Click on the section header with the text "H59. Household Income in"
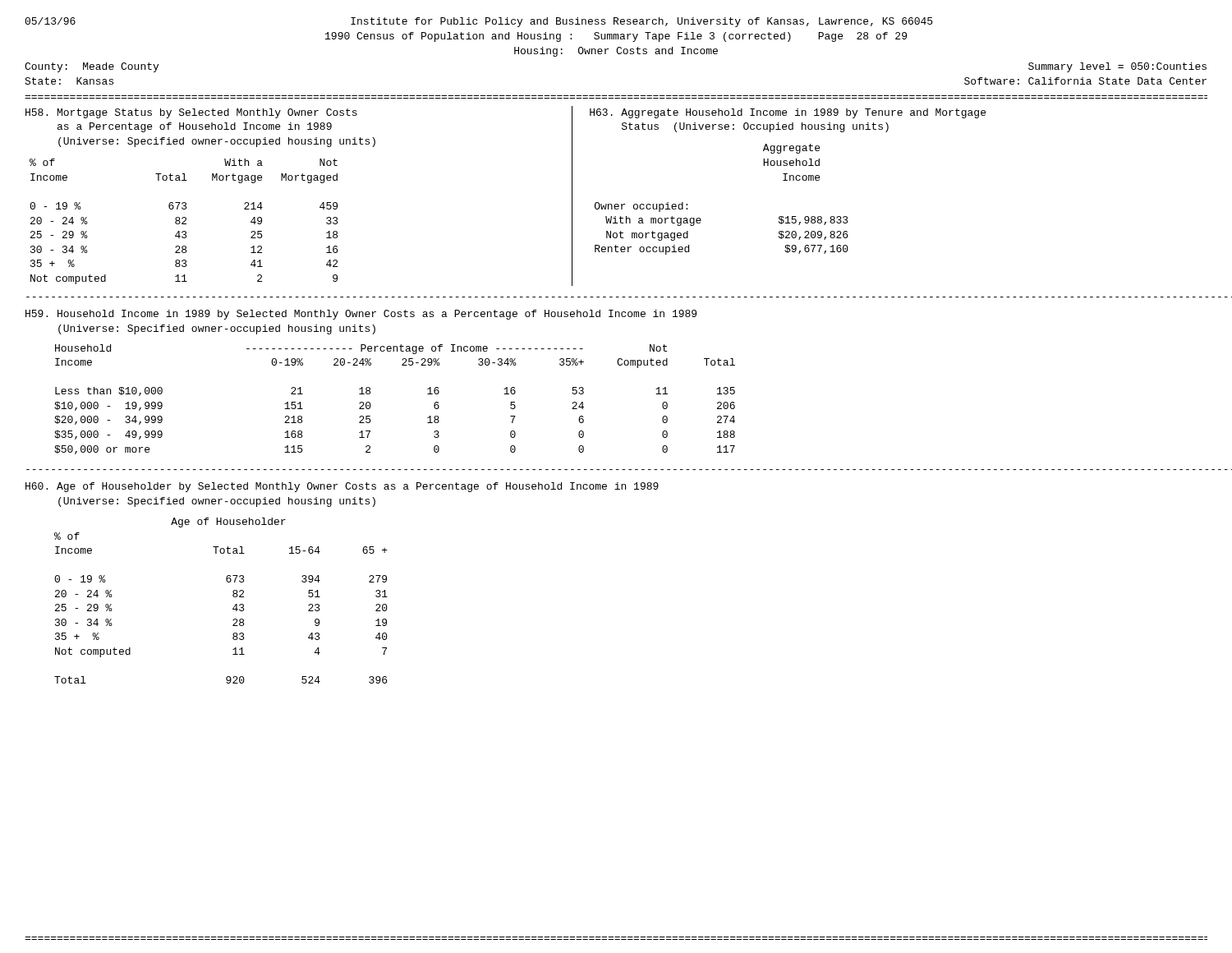The image size is (1232, 953). tap(361, 321)
